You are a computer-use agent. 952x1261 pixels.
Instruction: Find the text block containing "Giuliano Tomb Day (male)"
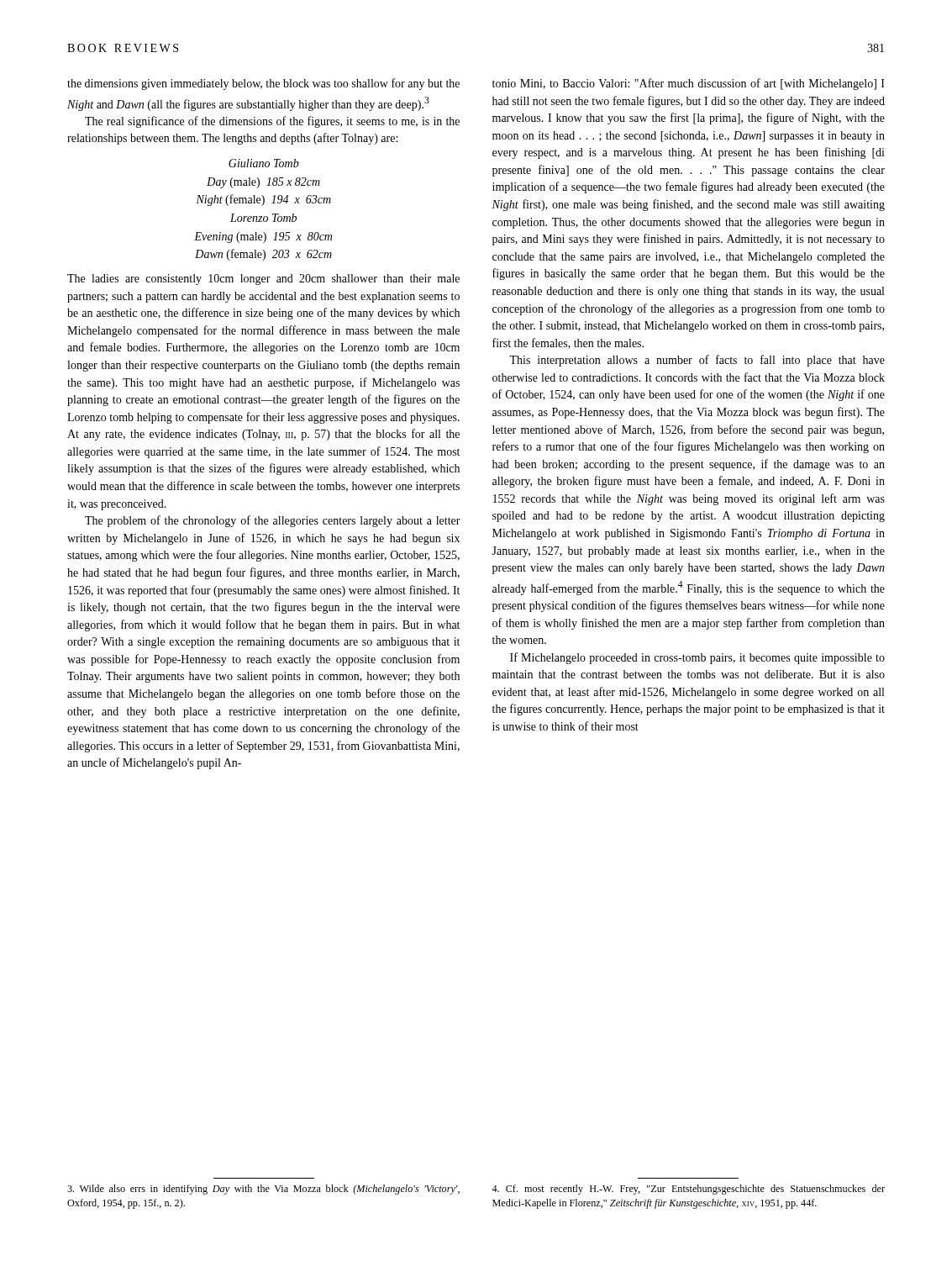264,209
